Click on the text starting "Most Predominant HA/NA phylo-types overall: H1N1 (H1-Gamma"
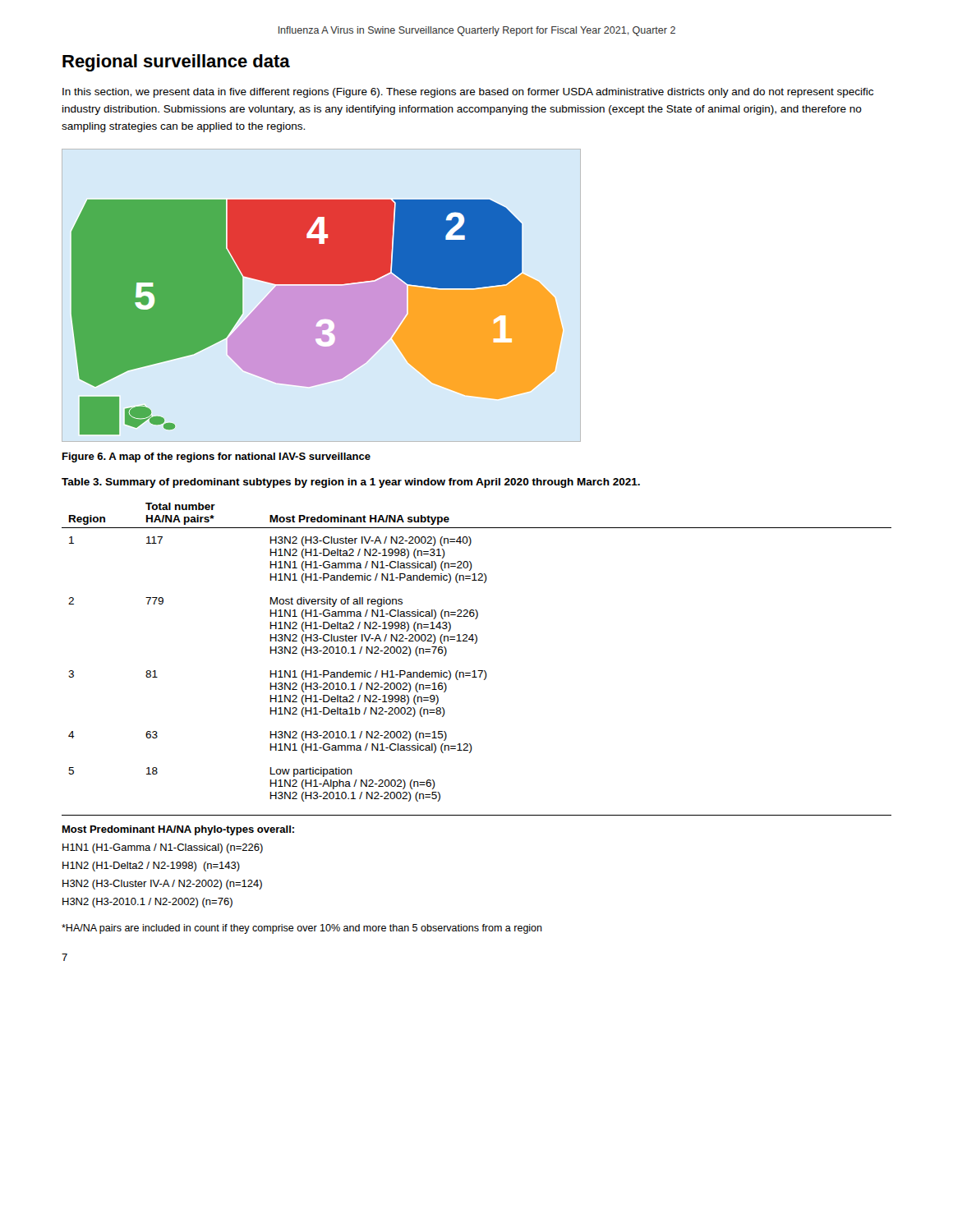The height and width of the screenshot is (1232, 953). click(178, 865)
